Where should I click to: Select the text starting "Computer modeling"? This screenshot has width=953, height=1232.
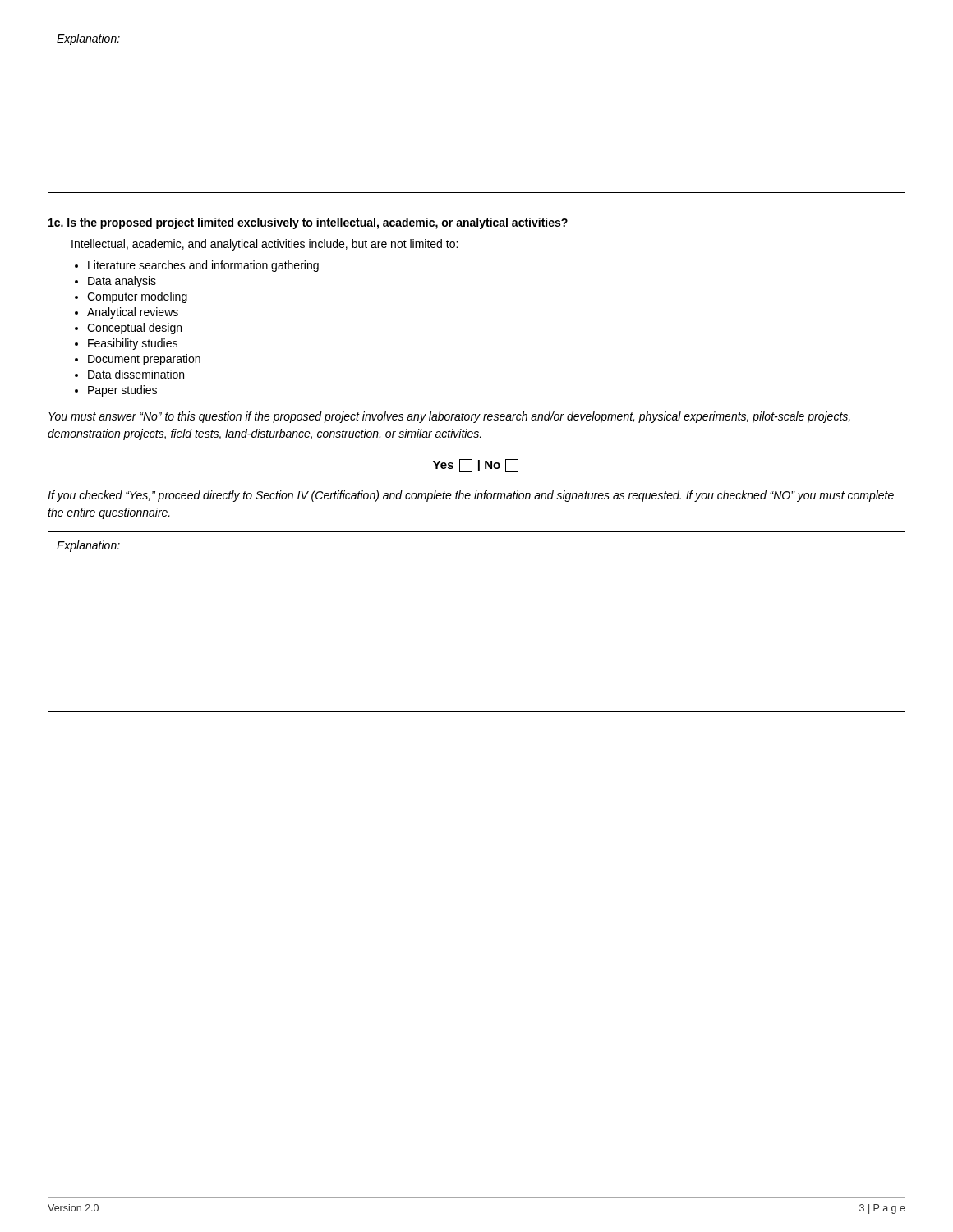[x=137, y=296]
